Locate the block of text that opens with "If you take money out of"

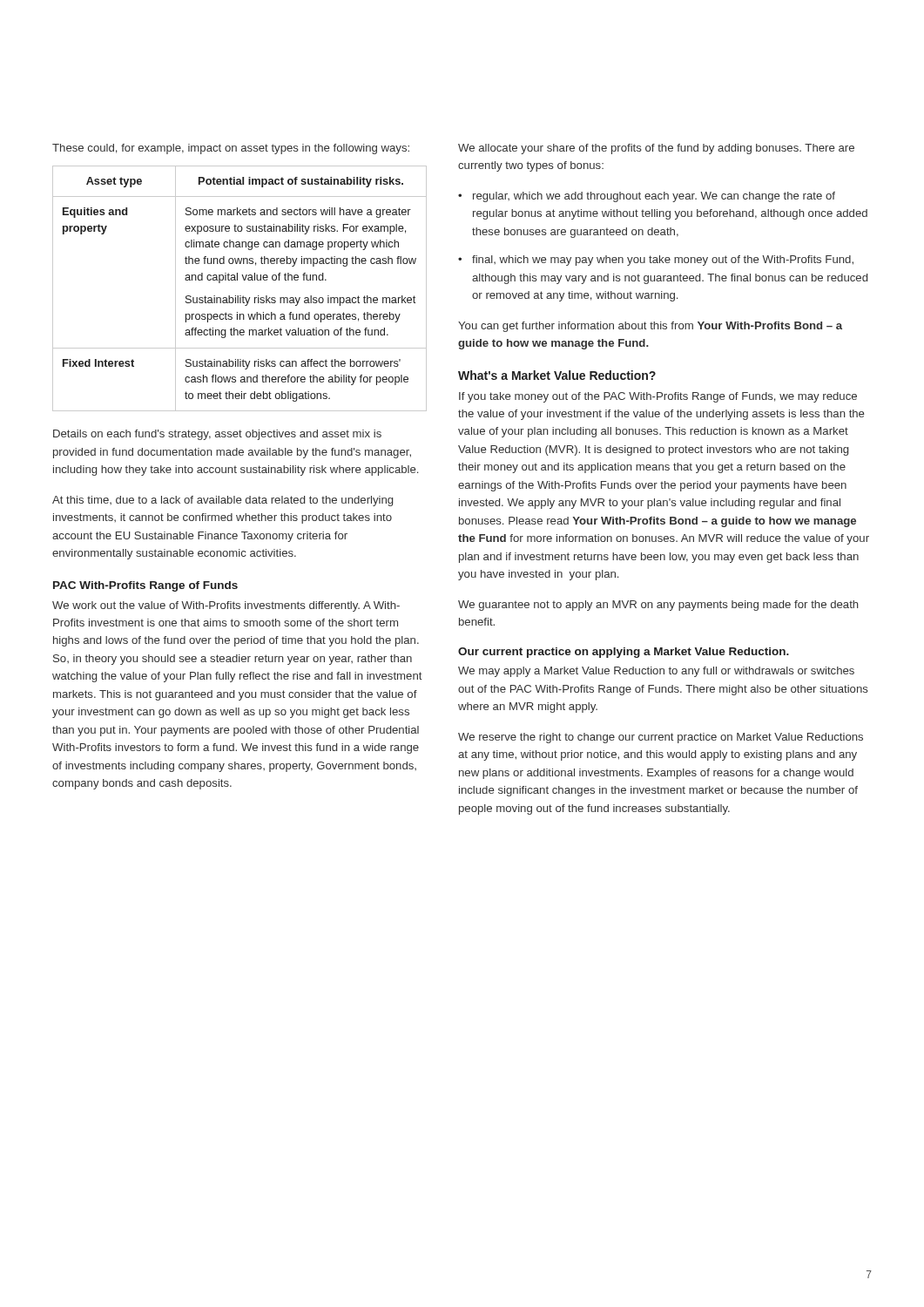[x=664, y=485]
